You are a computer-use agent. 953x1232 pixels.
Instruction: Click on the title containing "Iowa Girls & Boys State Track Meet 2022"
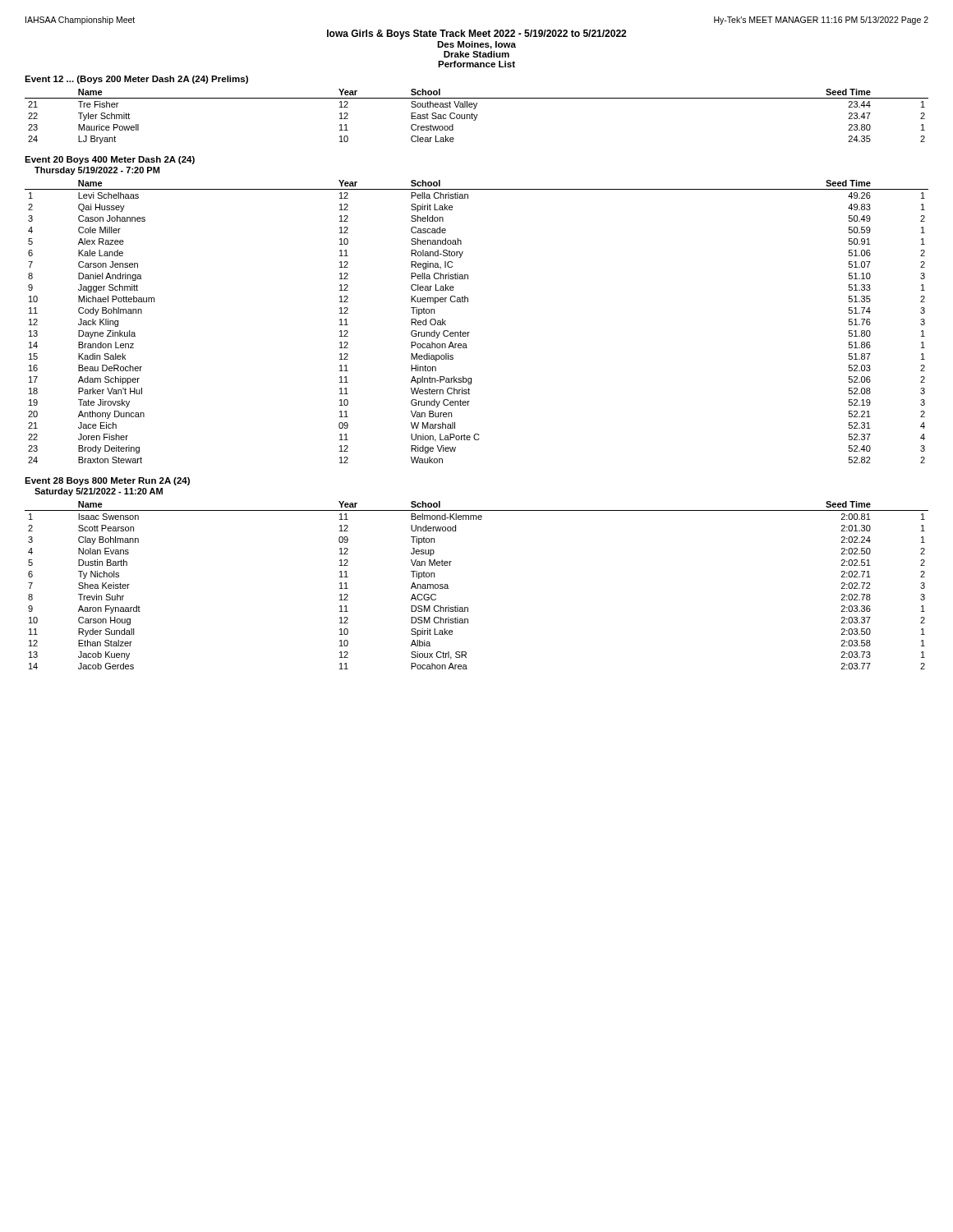tap(476, 48)
